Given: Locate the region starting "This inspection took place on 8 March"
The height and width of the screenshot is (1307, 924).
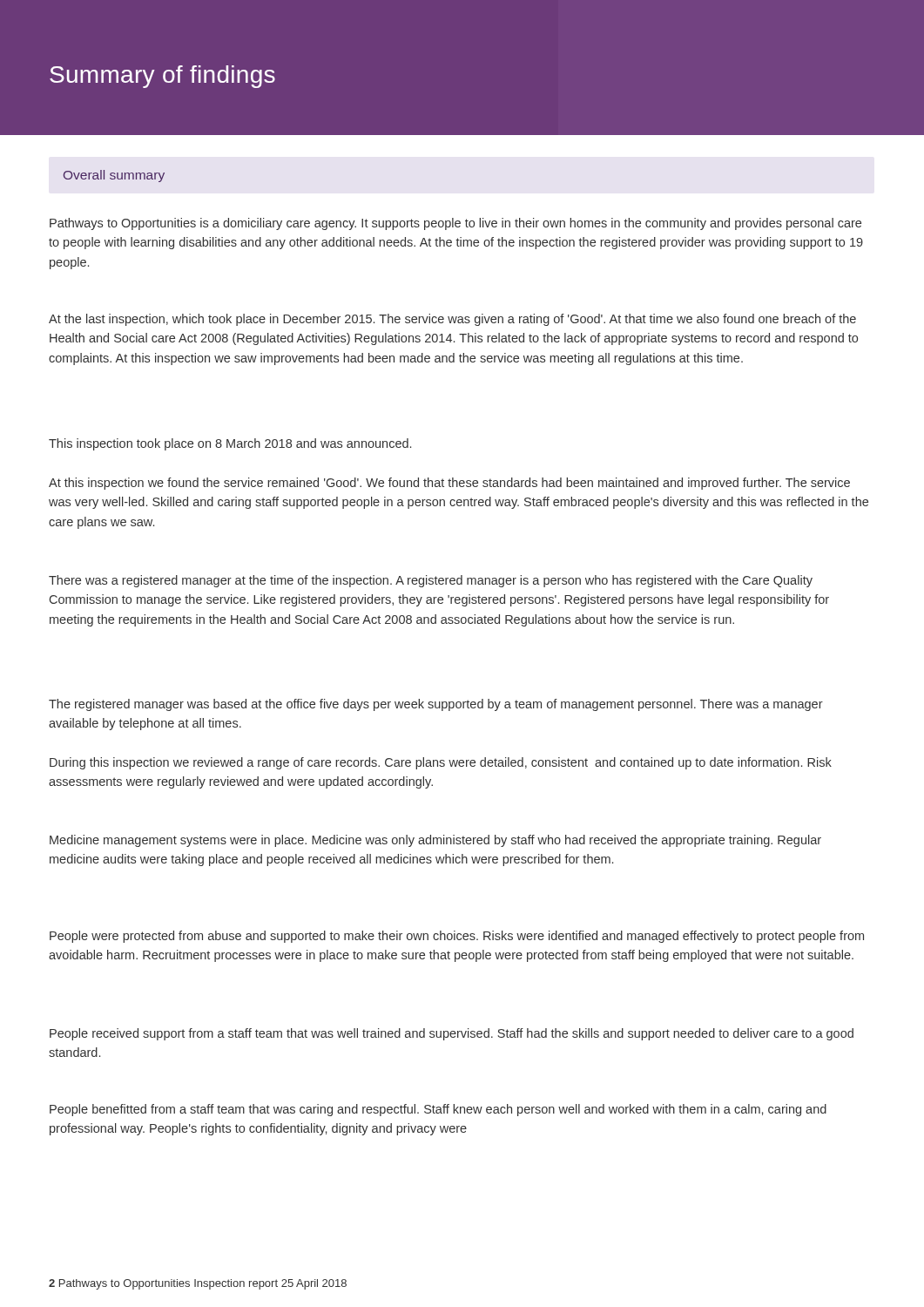Looking at the screenshot, I should (x=231, y=444).
